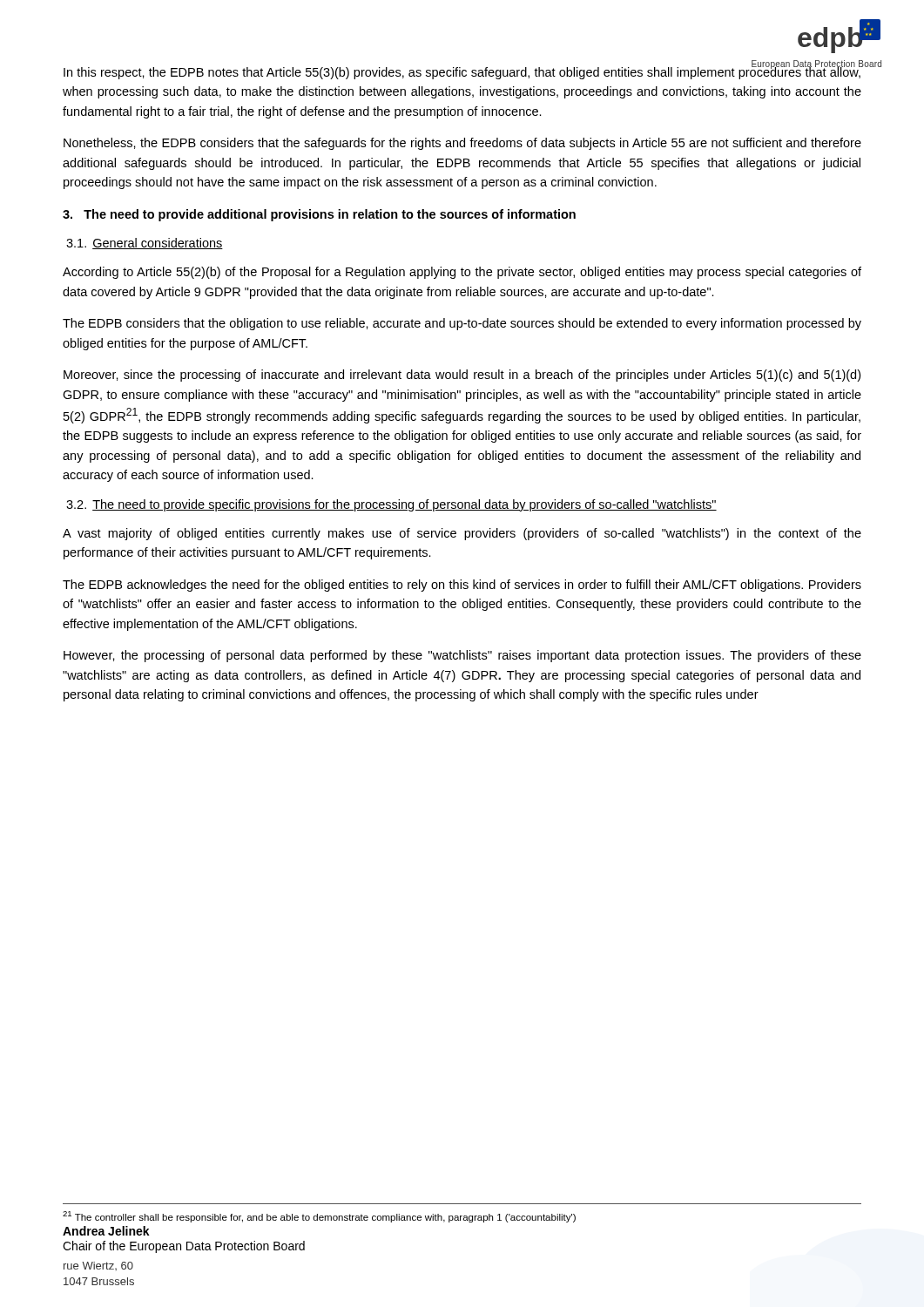Locate the text block containing "In this respect, the"
The image size is (924, 1307).
click(x=462, y=92)
